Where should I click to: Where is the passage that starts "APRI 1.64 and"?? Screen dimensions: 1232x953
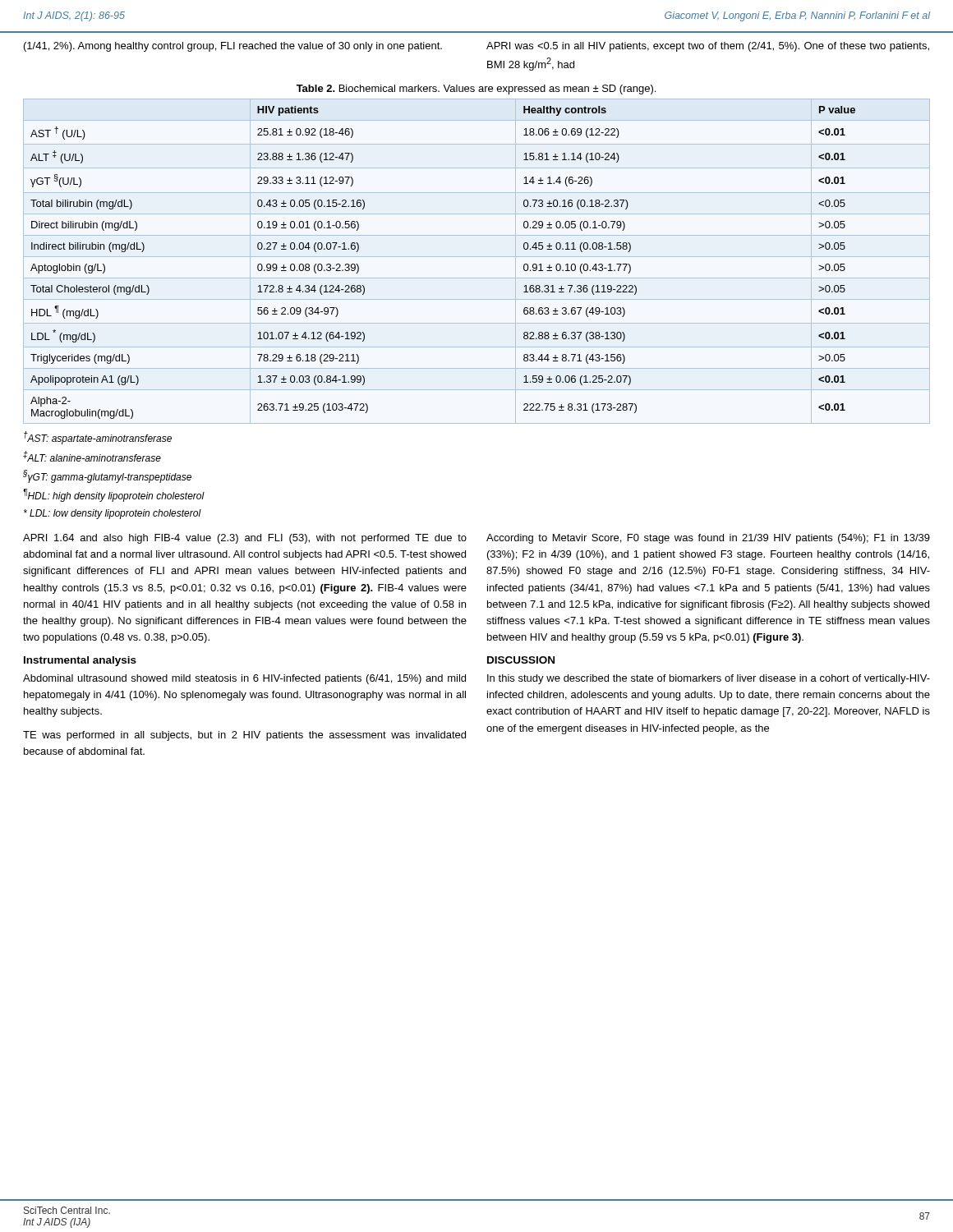point(245,587)
